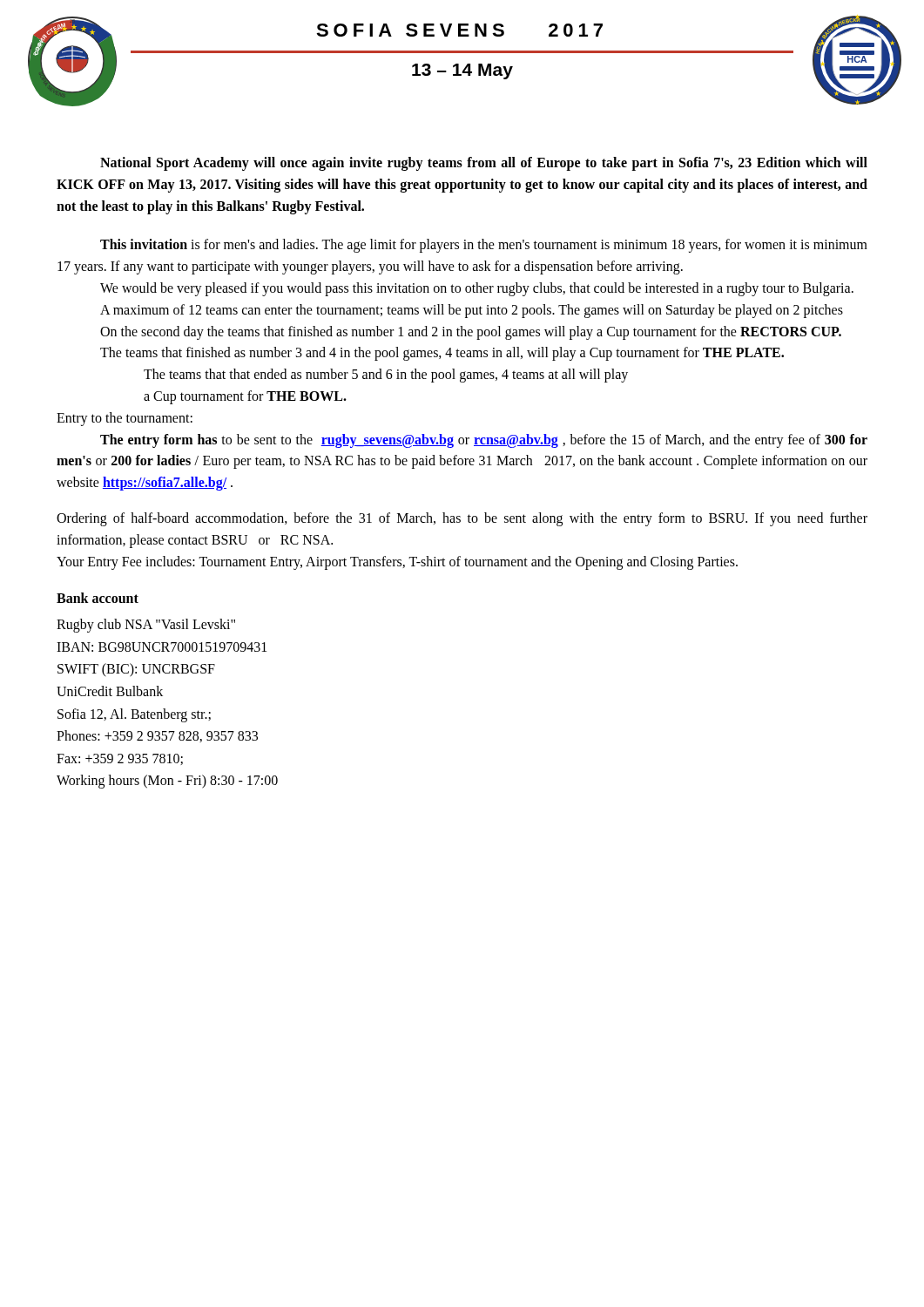Select the text starting "SOFIA SEVENS 2017"

coord(462,30)
